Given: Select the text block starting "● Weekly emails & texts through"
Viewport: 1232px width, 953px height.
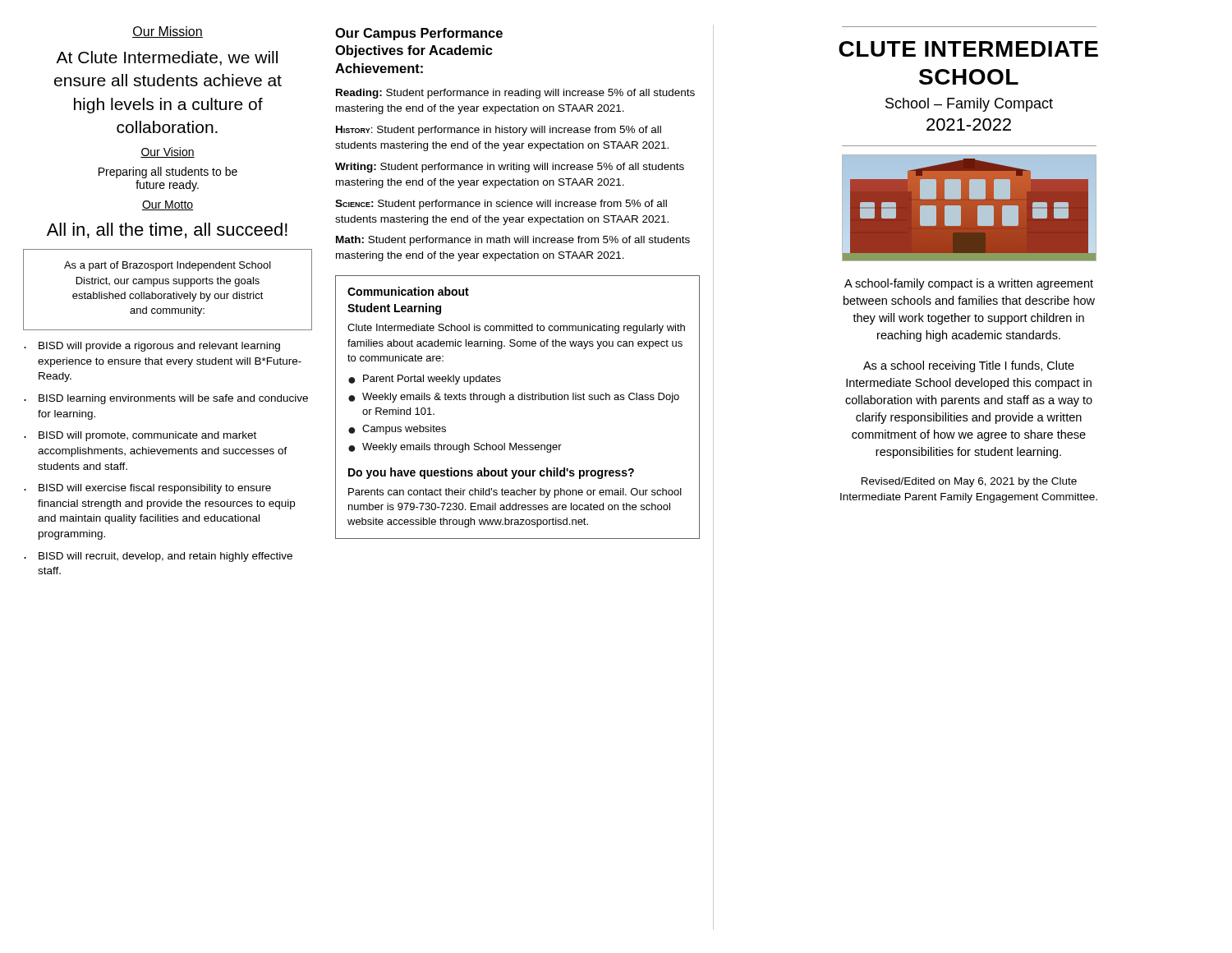Looking at the screenshot, I should pyautogui.click(x=517, y=404).
